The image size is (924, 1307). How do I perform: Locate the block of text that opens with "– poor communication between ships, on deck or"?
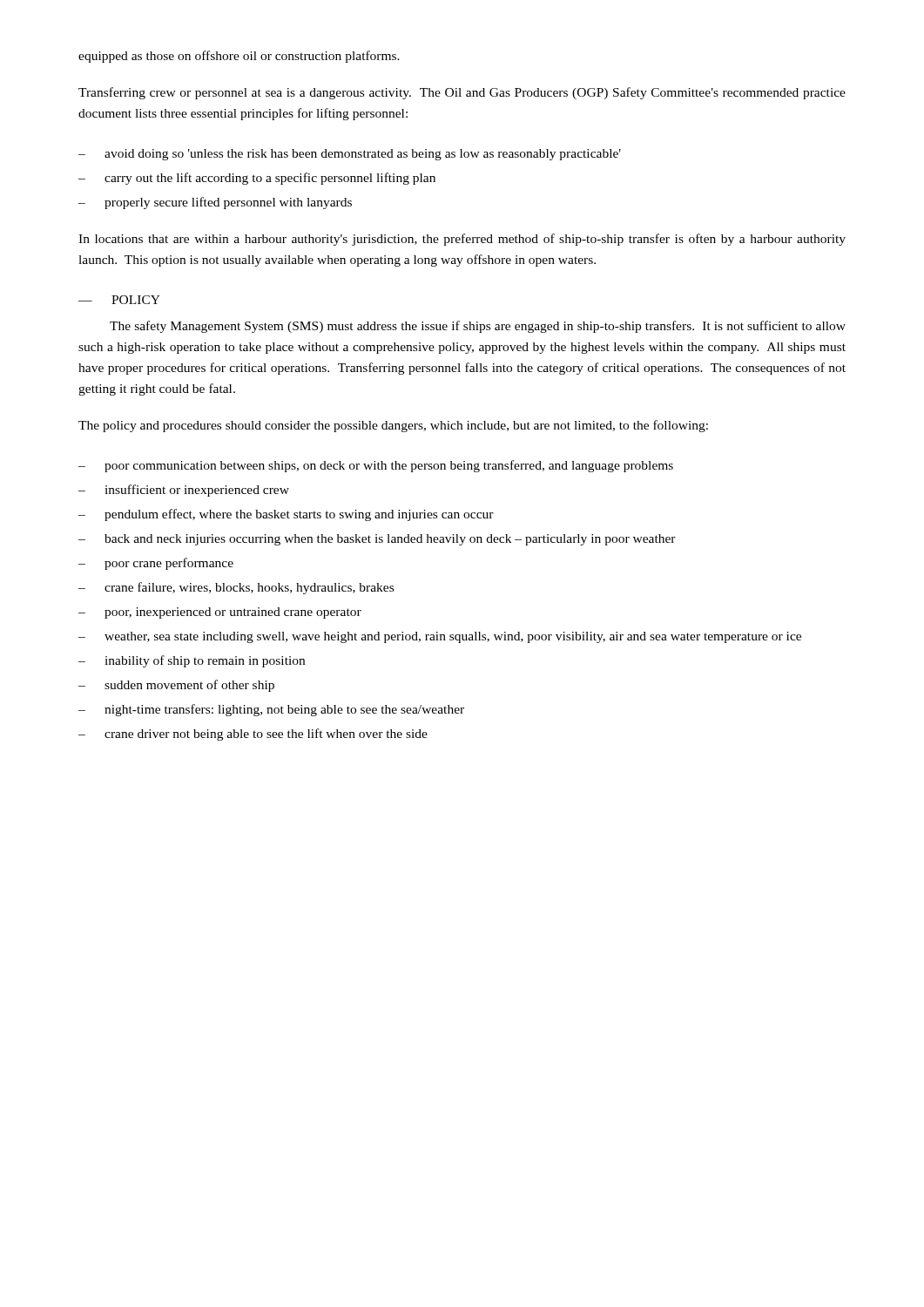click(x=462, y=465)
